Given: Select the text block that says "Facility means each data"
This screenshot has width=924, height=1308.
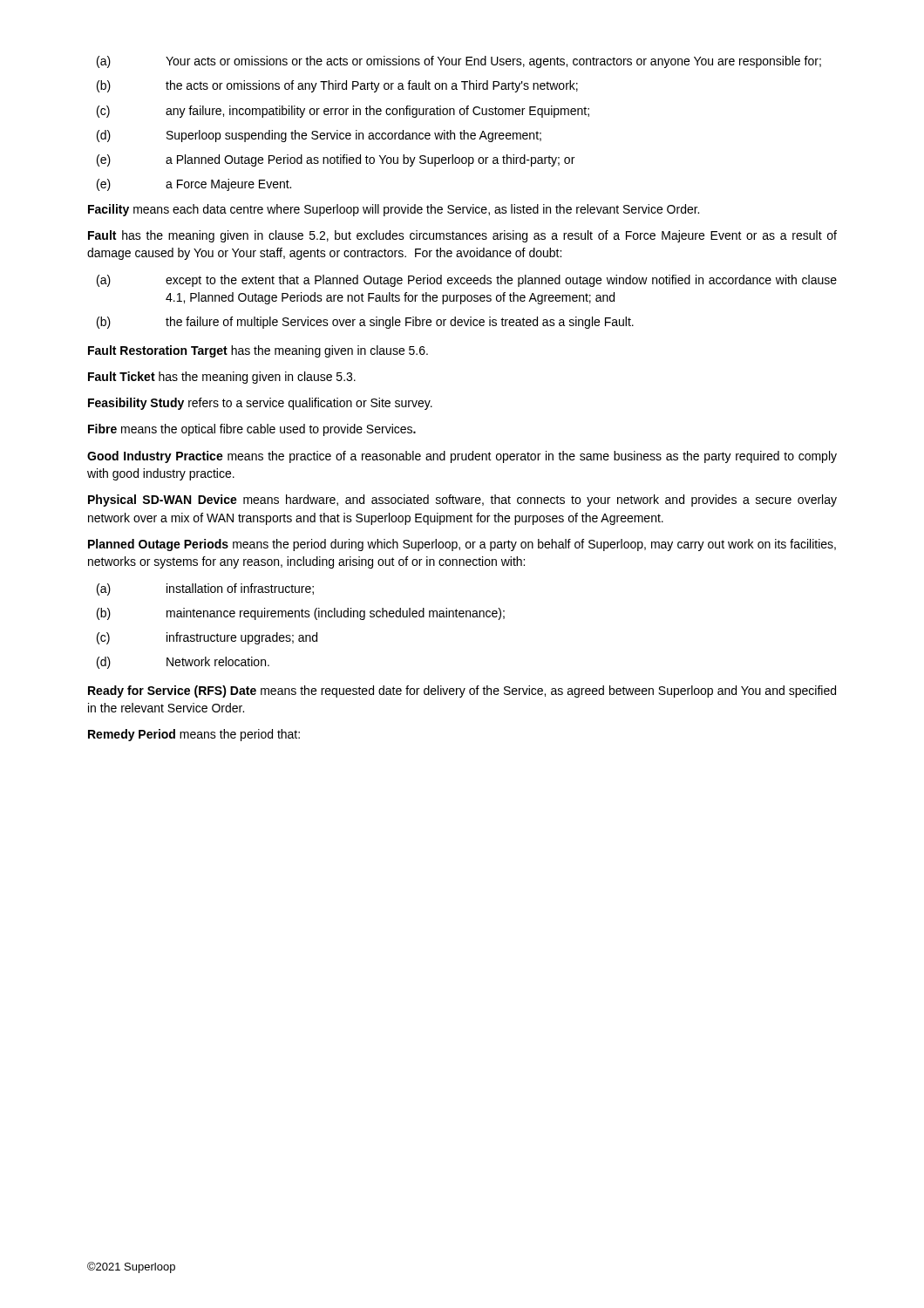Looking at the screenshot, I should (x=394, y=209).
